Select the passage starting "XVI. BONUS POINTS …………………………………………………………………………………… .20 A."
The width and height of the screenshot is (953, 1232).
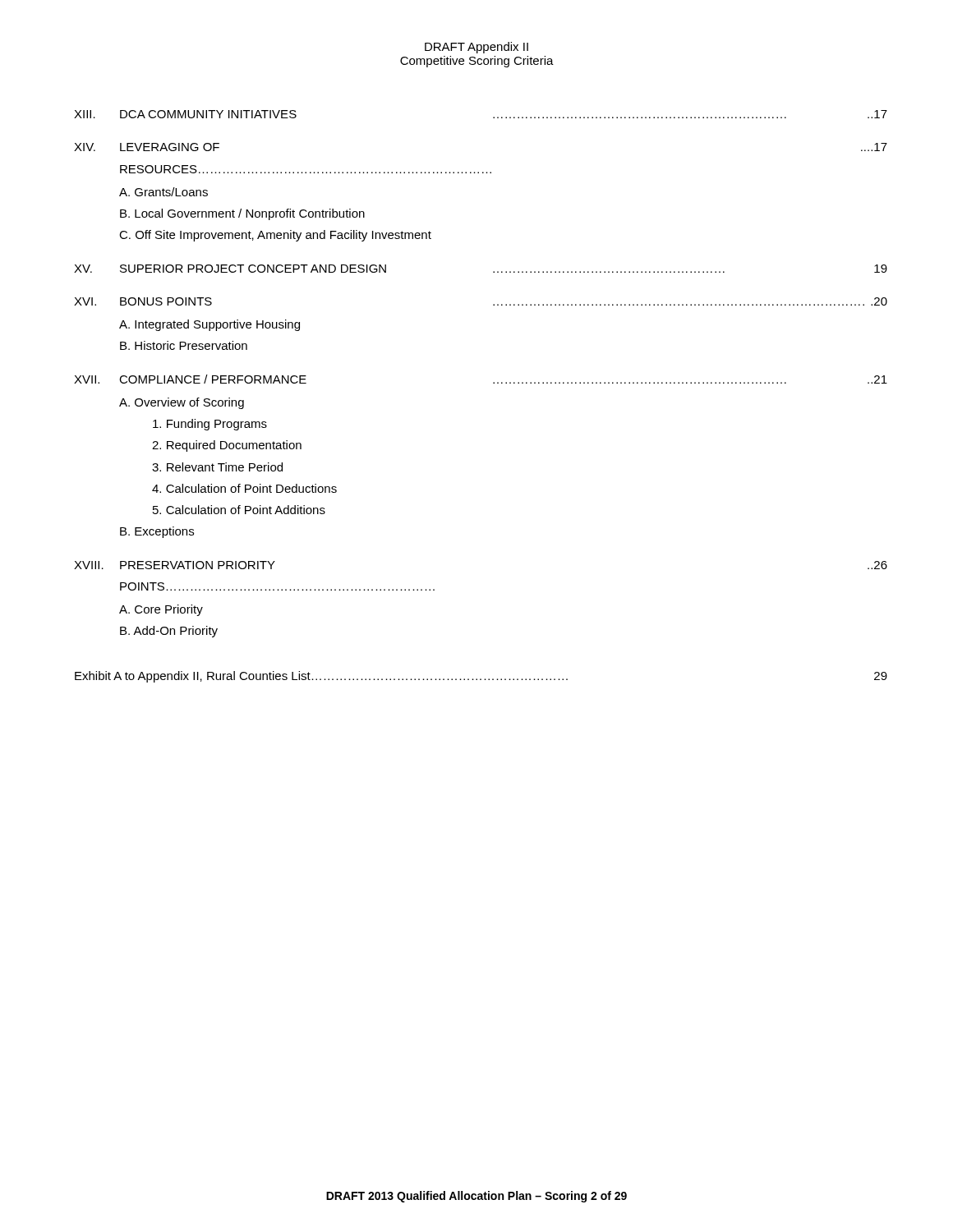(x=83, y=300)
